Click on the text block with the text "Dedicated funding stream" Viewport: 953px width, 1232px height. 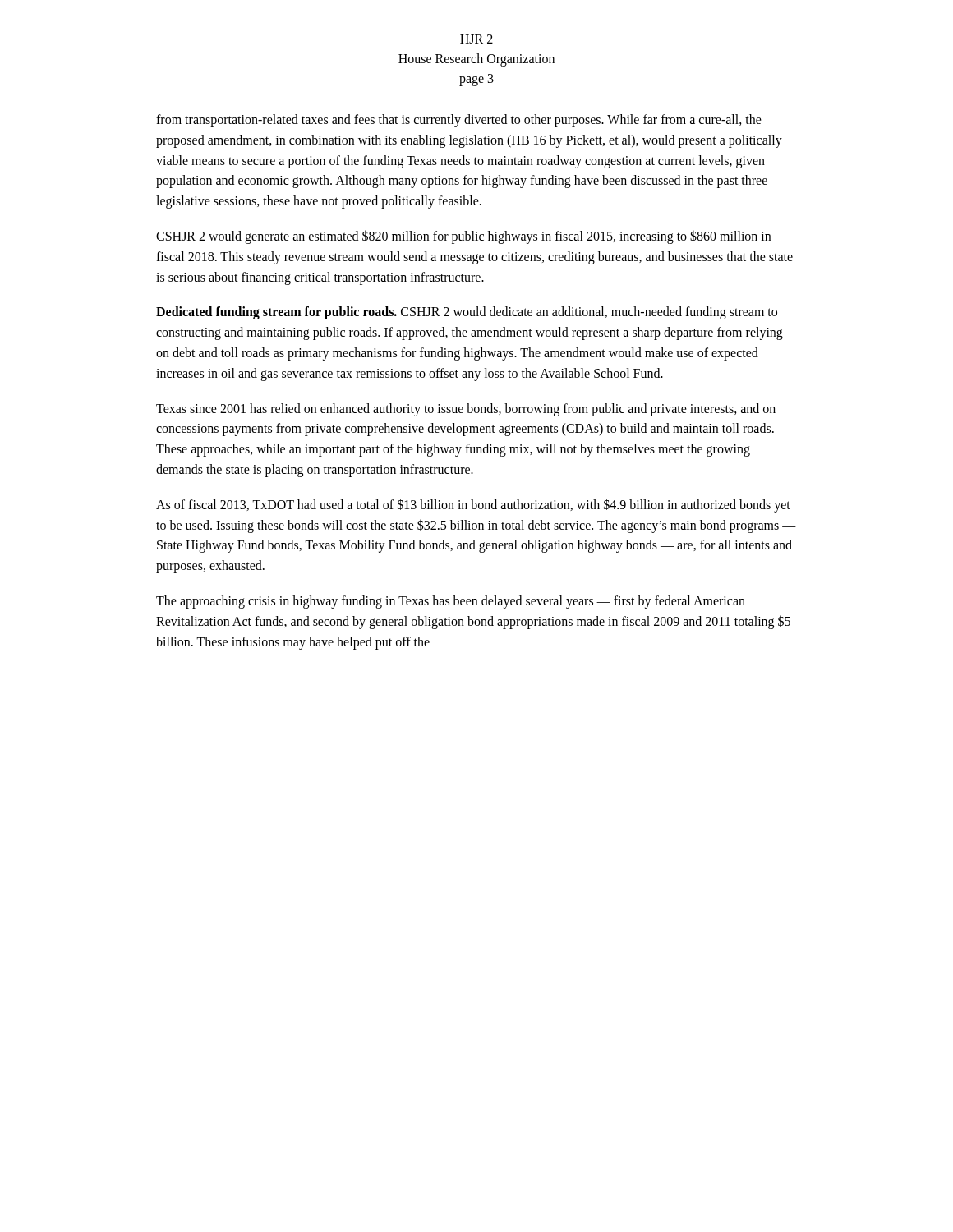(469, 343)
